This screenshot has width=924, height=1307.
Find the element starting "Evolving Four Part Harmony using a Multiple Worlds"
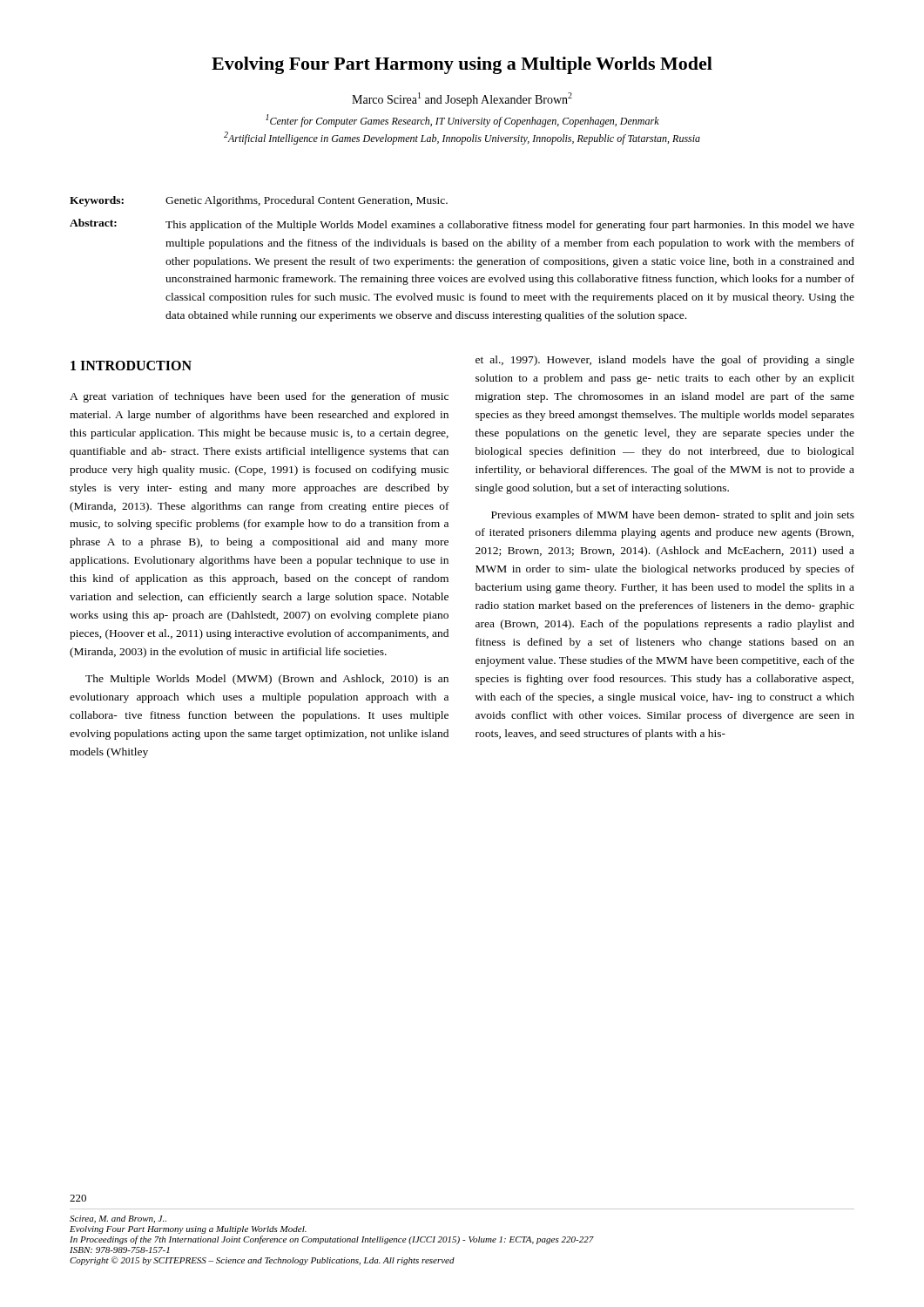coord(462,99)
